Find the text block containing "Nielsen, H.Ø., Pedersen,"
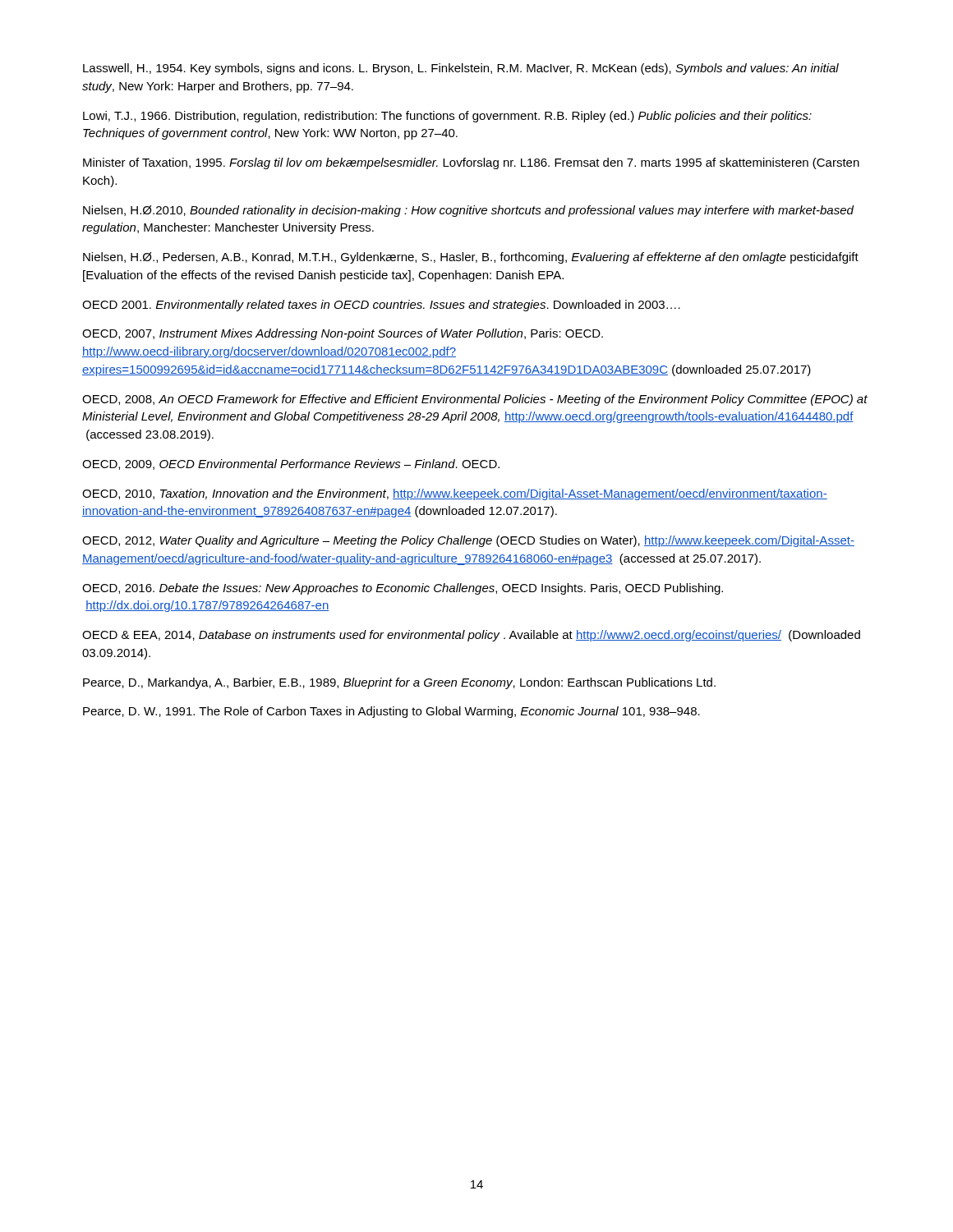 470,266
